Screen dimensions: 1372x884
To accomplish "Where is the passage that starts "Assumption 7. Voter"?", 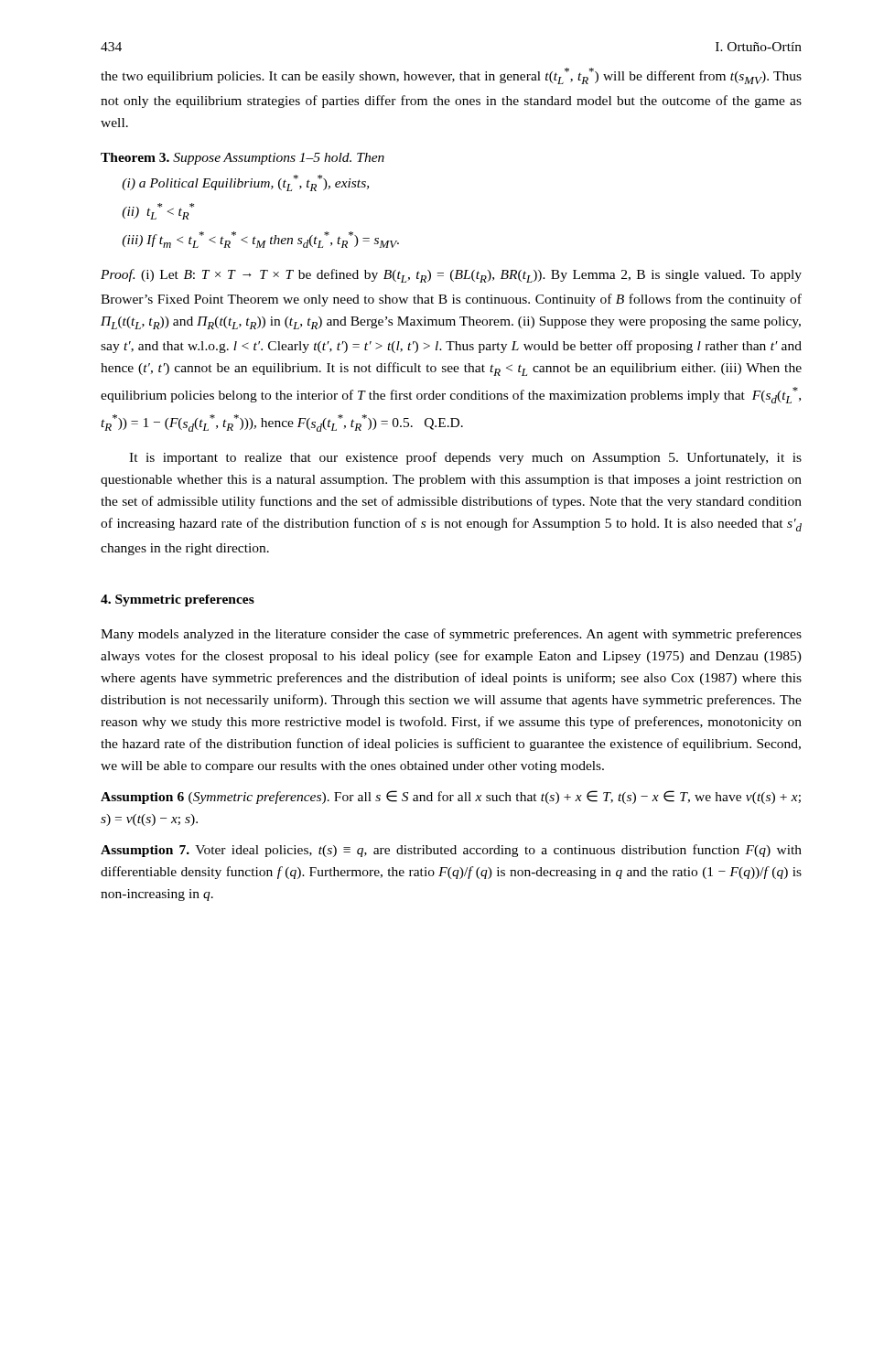I will [x=451, y=872].
